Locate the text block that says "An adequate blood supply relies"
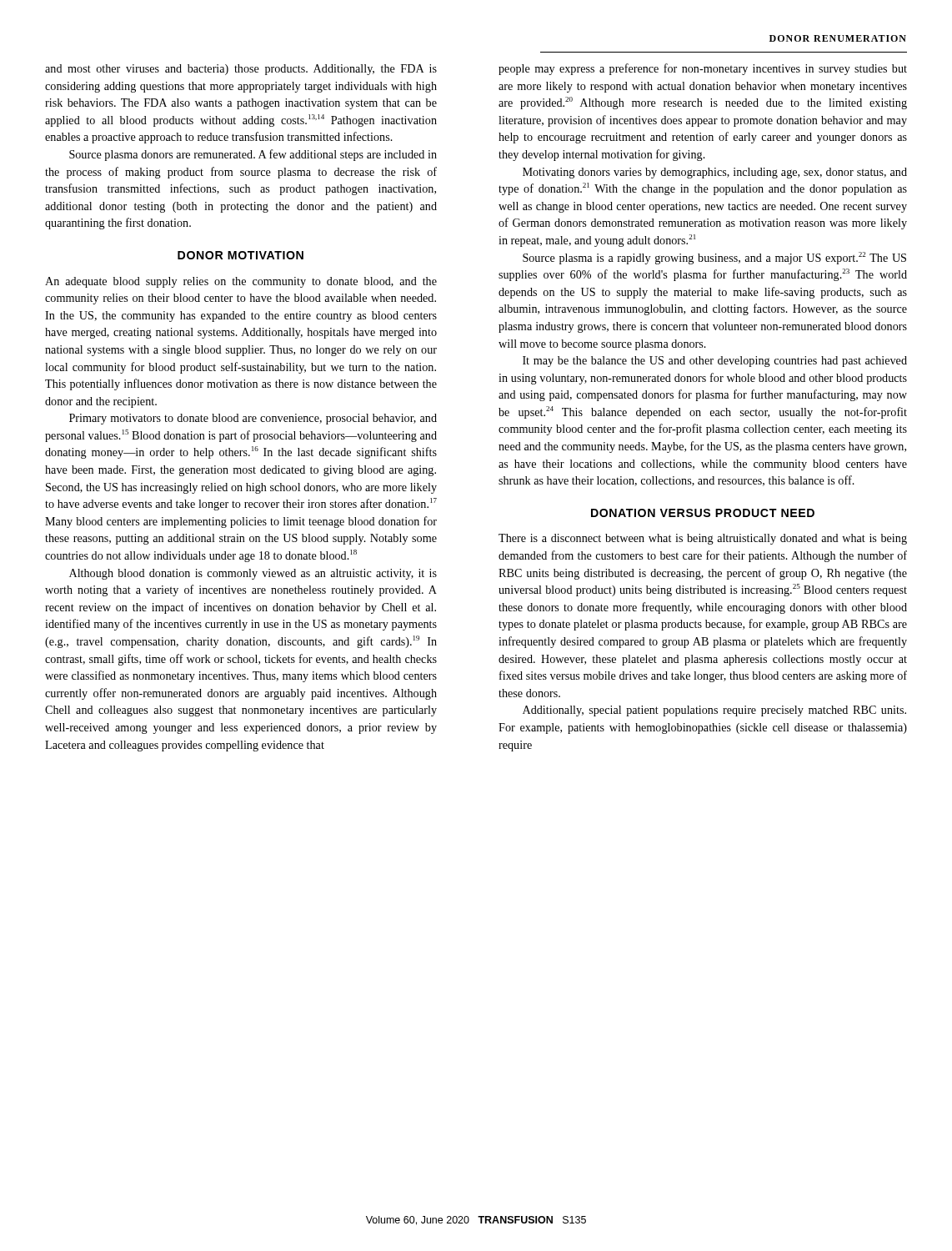The height and width of the screenshot is (1251, 952). tap(241, 513)
